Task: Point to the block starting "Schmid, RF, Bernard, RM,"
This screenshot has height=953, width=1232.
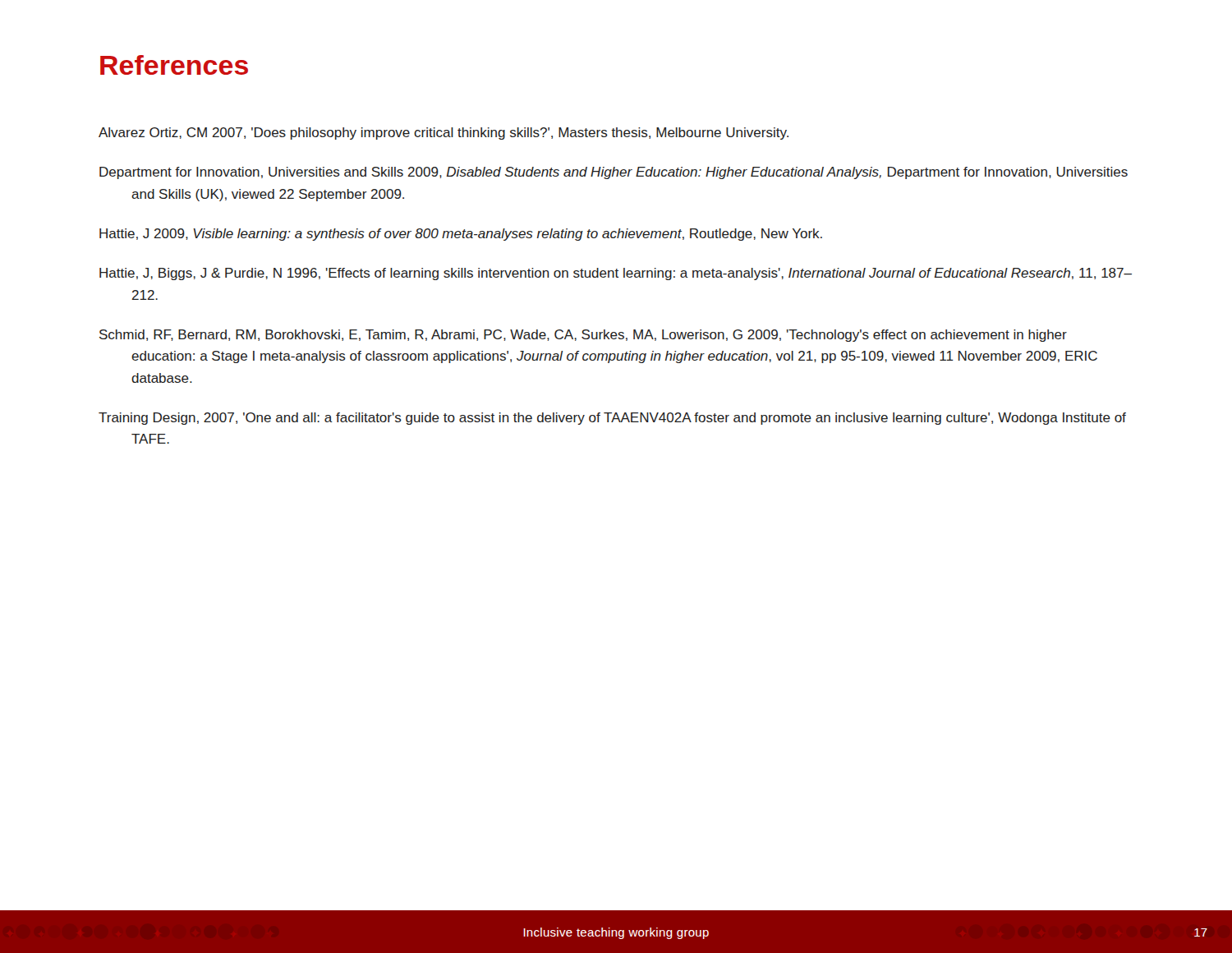Action: [598, 357]
